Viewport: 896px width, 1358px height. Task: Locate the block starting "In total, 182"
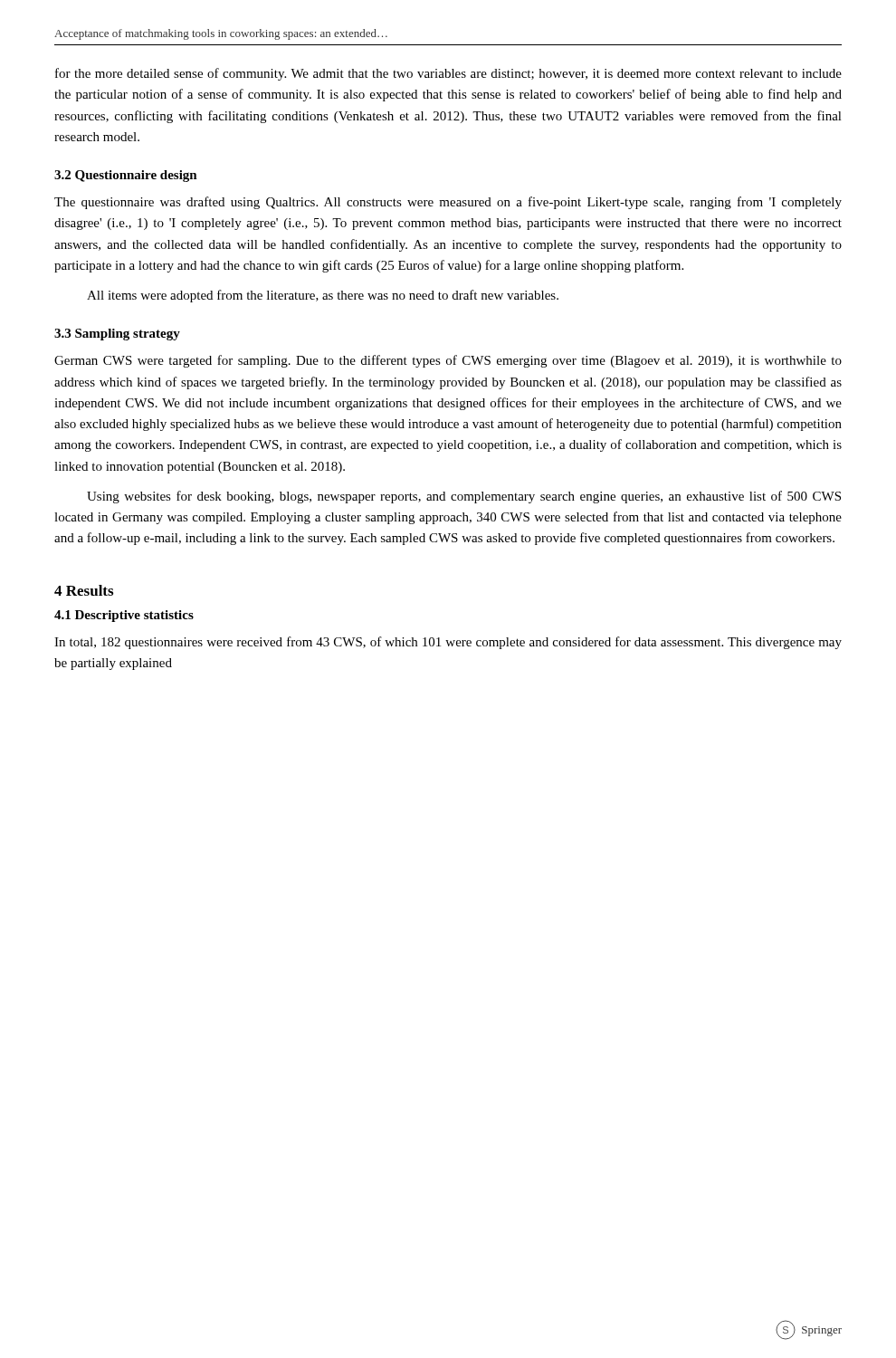(x=448, y=653)
